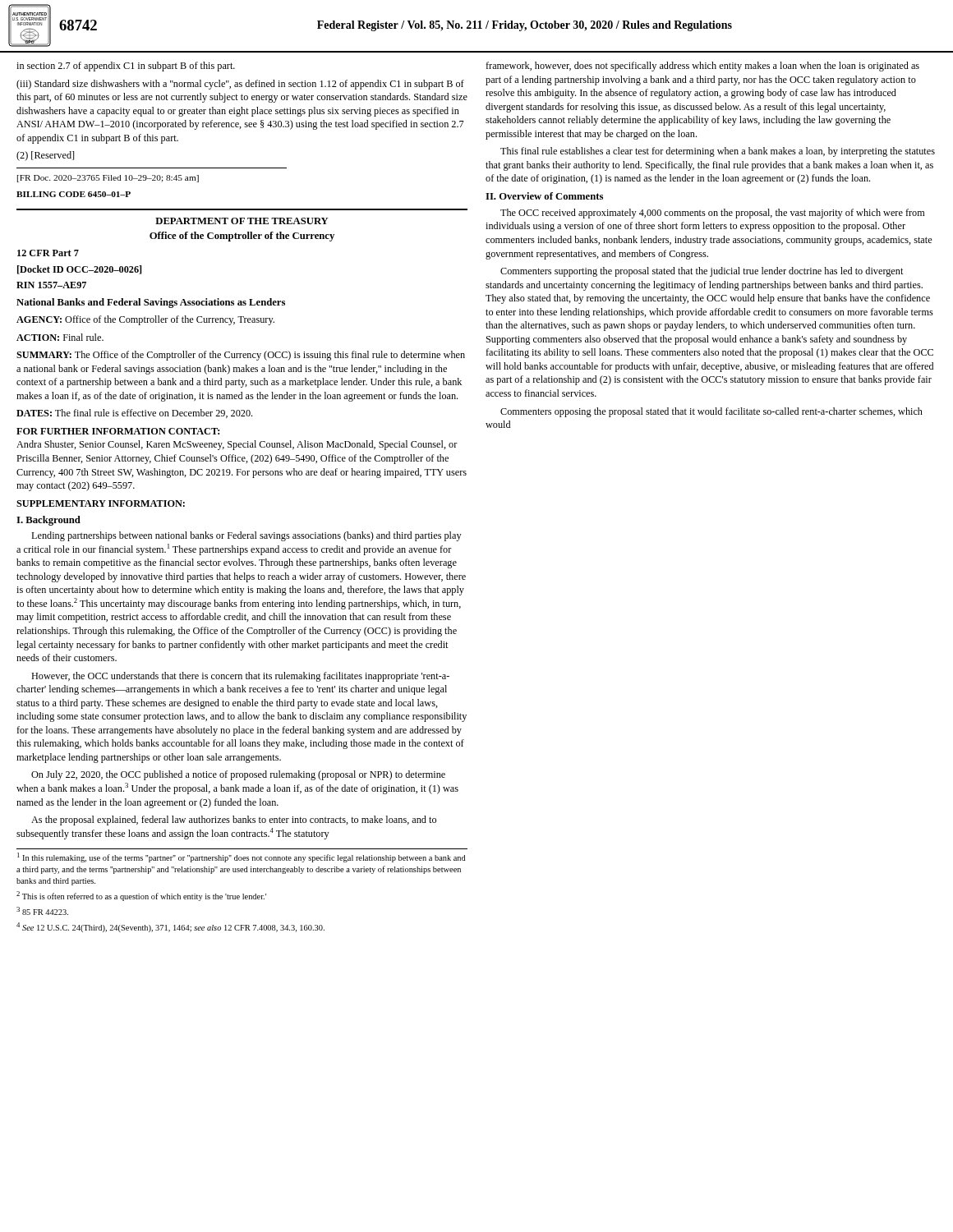The height and width of the screenshot is (1232, 953).
Task: Locate the block of text that opens with "However, the OCC understands that there is"
Action: (x=242, y=717)
